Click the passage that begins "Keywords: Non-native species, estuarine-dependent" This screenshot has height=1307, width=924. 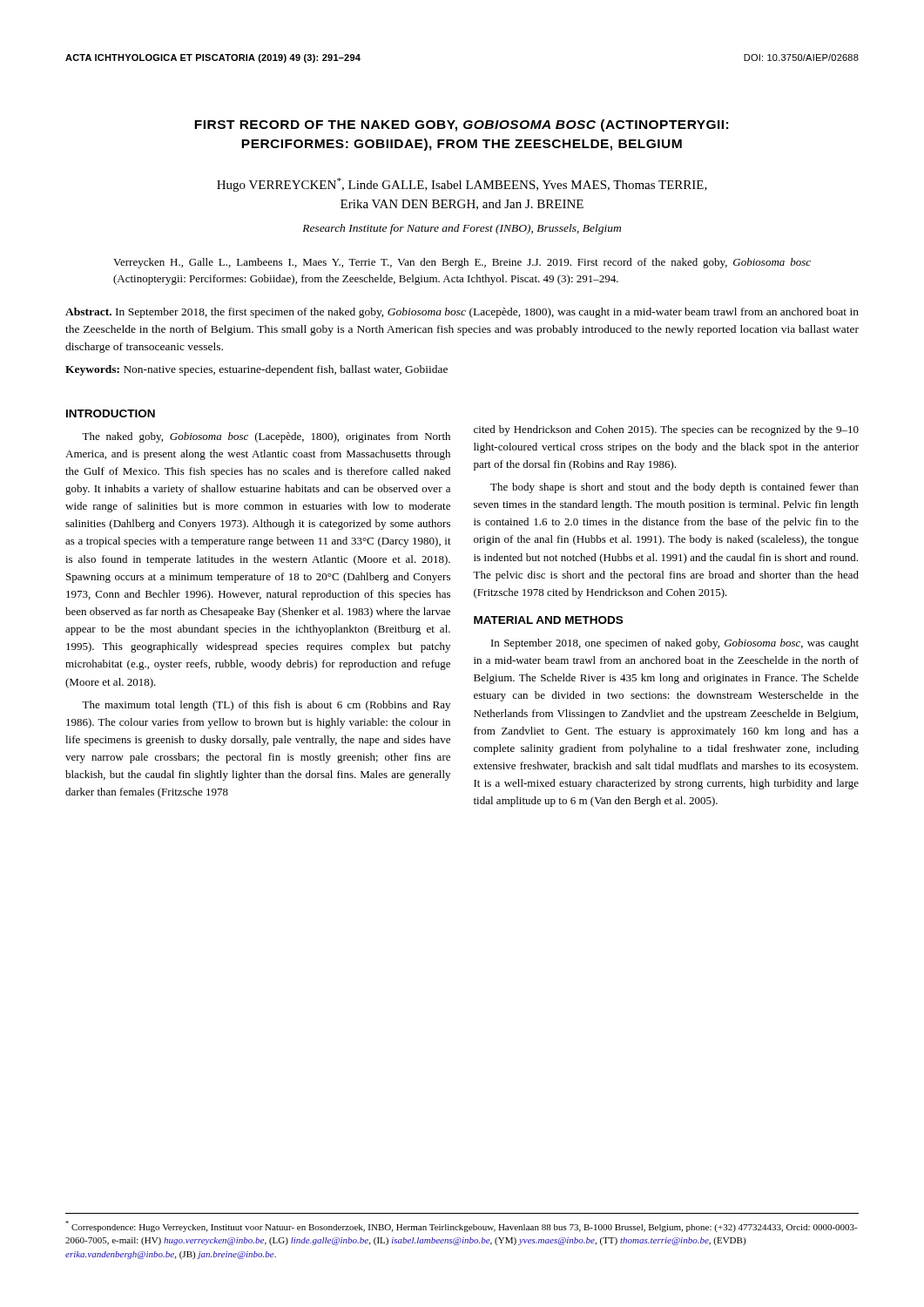(x=257, y=369)
